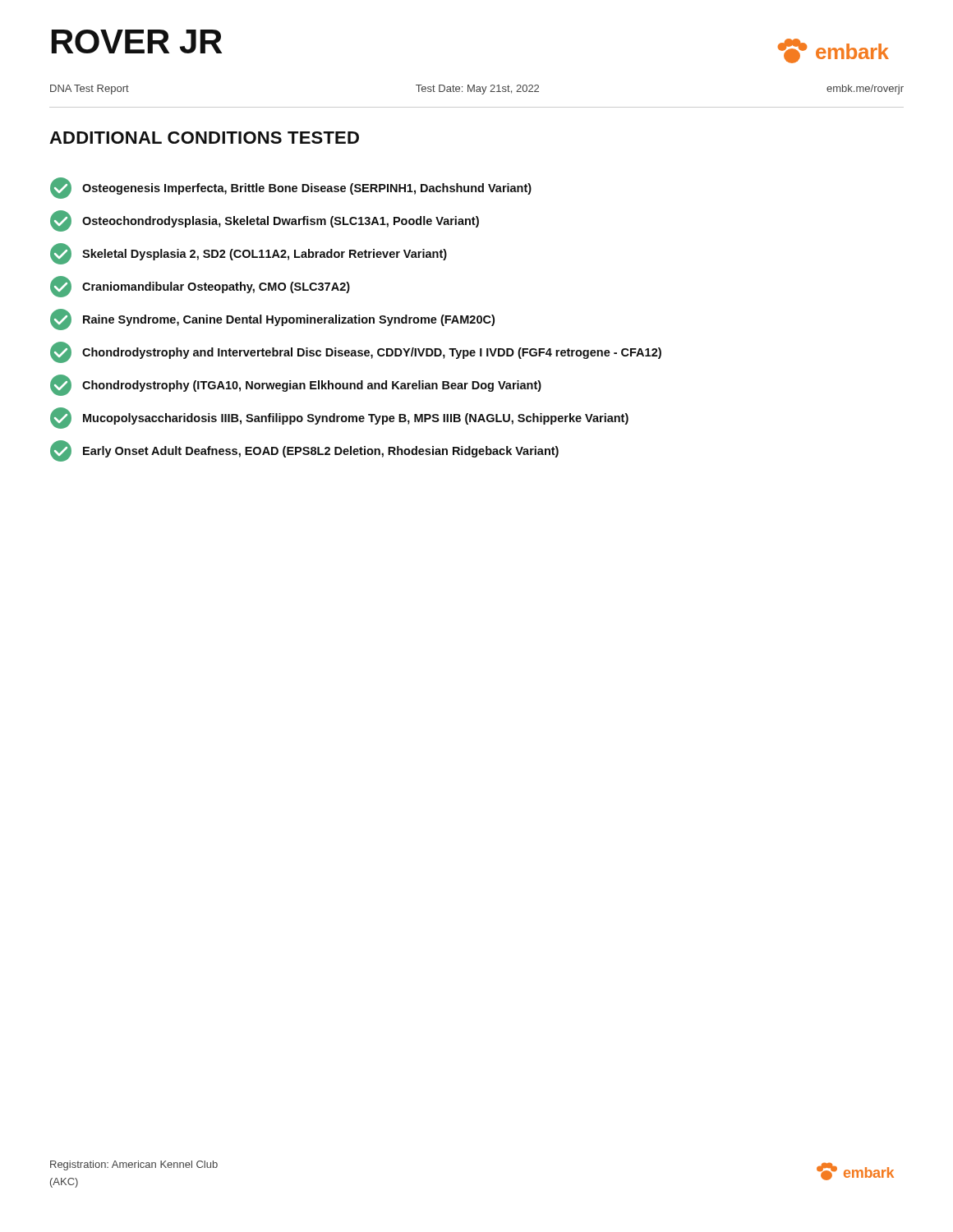
Task: Locate the element starting "Raine Syndrome, Canine Dental Hypomineralization Syndrome (FAM20C)"
Action: 272,320
